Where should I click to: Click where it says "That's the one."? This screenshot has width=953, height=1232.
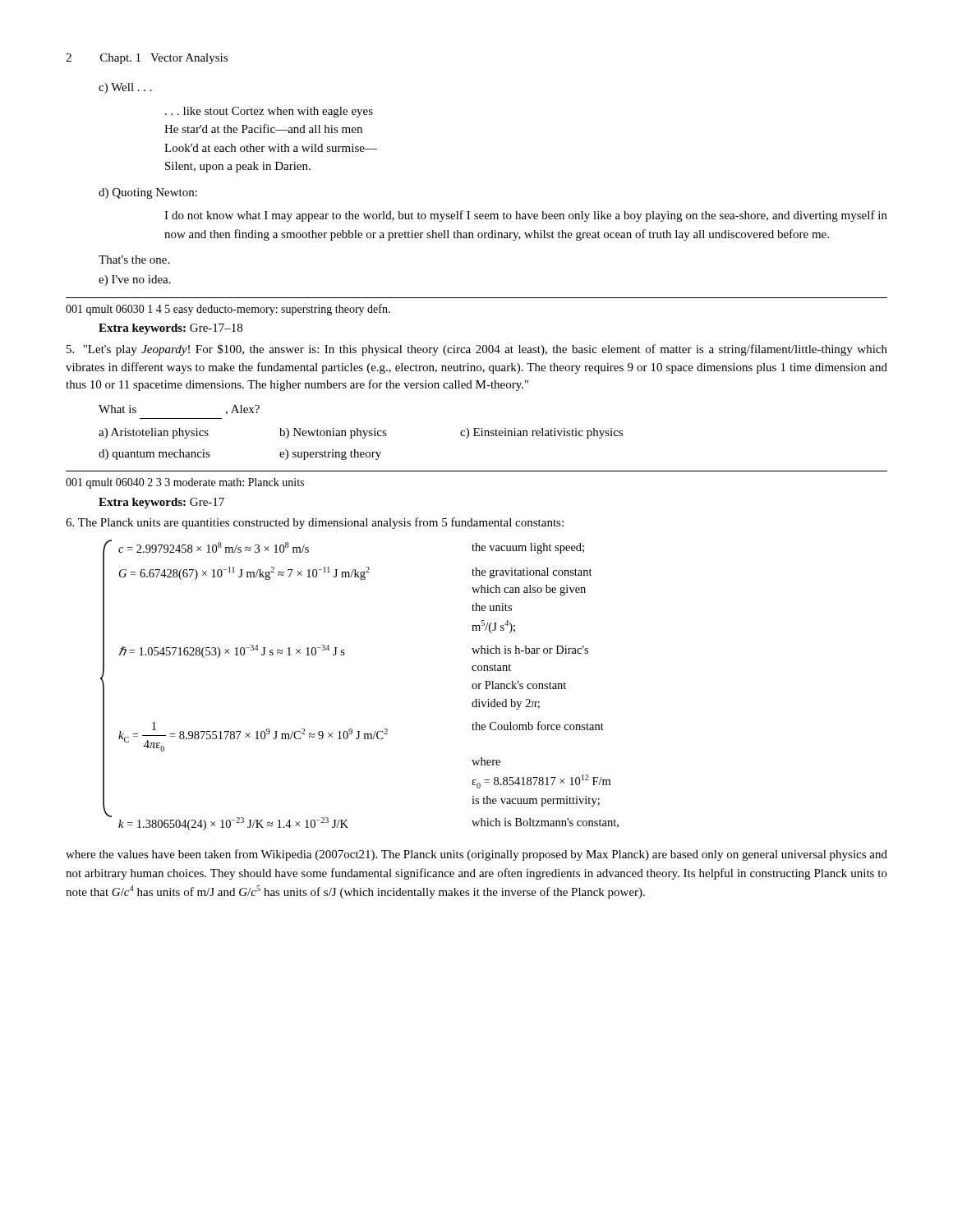click(x=134, y=260)
